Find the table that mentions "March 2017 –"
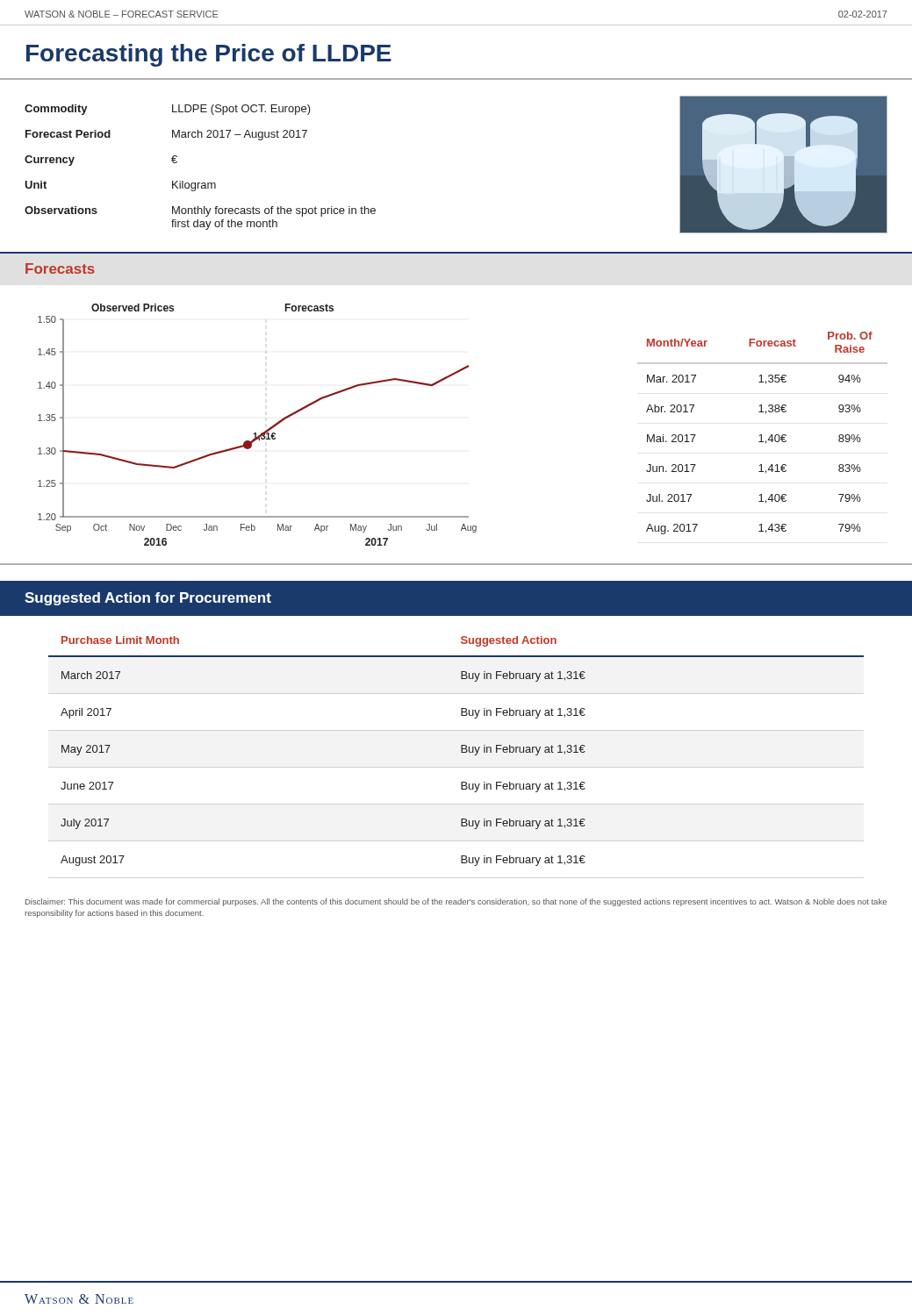Image resolution: width=912 pixels, height=1316 pixels. pyautogui.click(x=352, y=166)
